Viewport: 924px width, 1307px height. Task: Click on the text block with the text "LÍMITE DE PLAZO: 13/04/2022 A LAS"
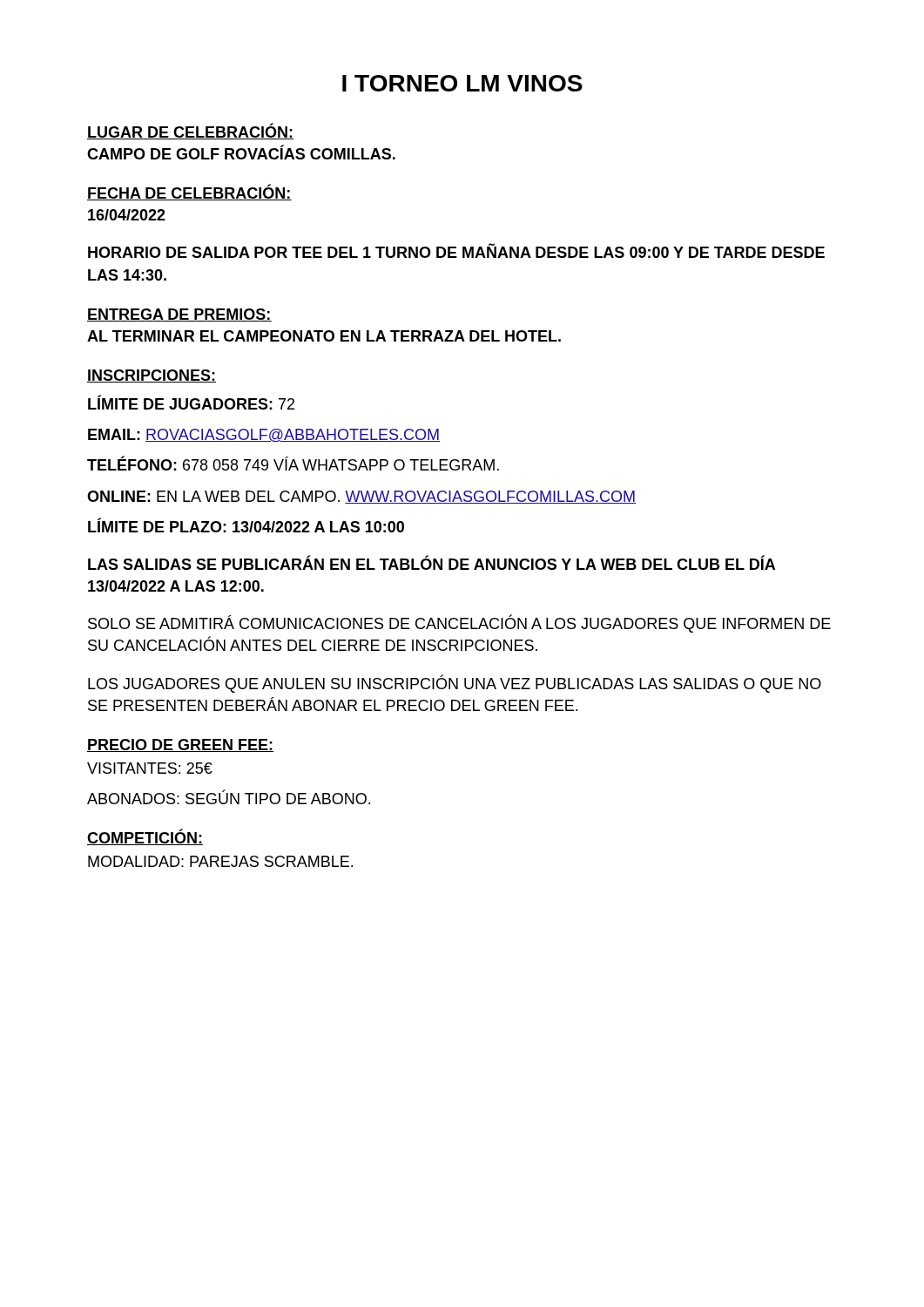click(x=246, y=527)
